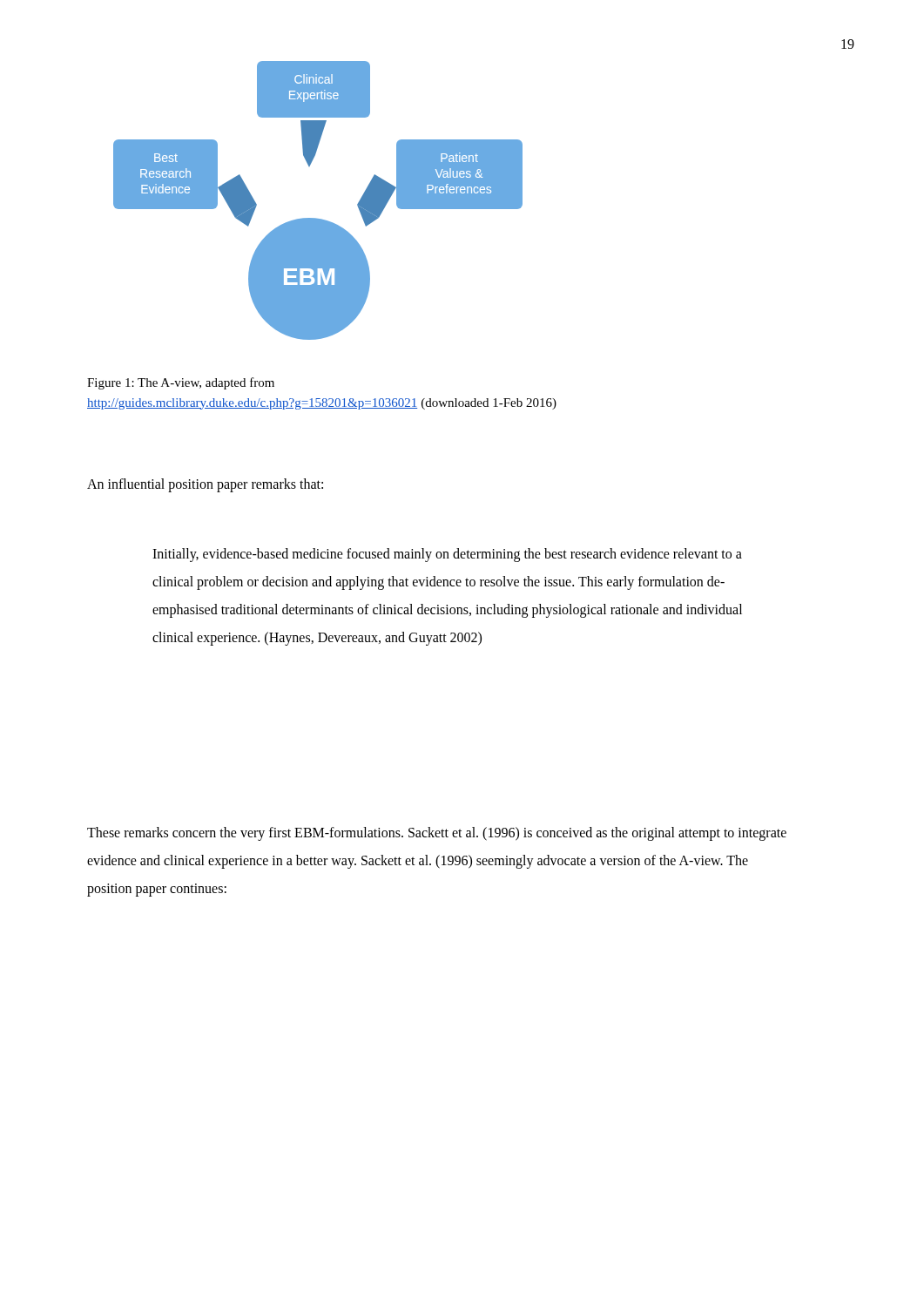Screen dimensions: 1307x924
Task: Find a infographic
Action: point(340,209)
